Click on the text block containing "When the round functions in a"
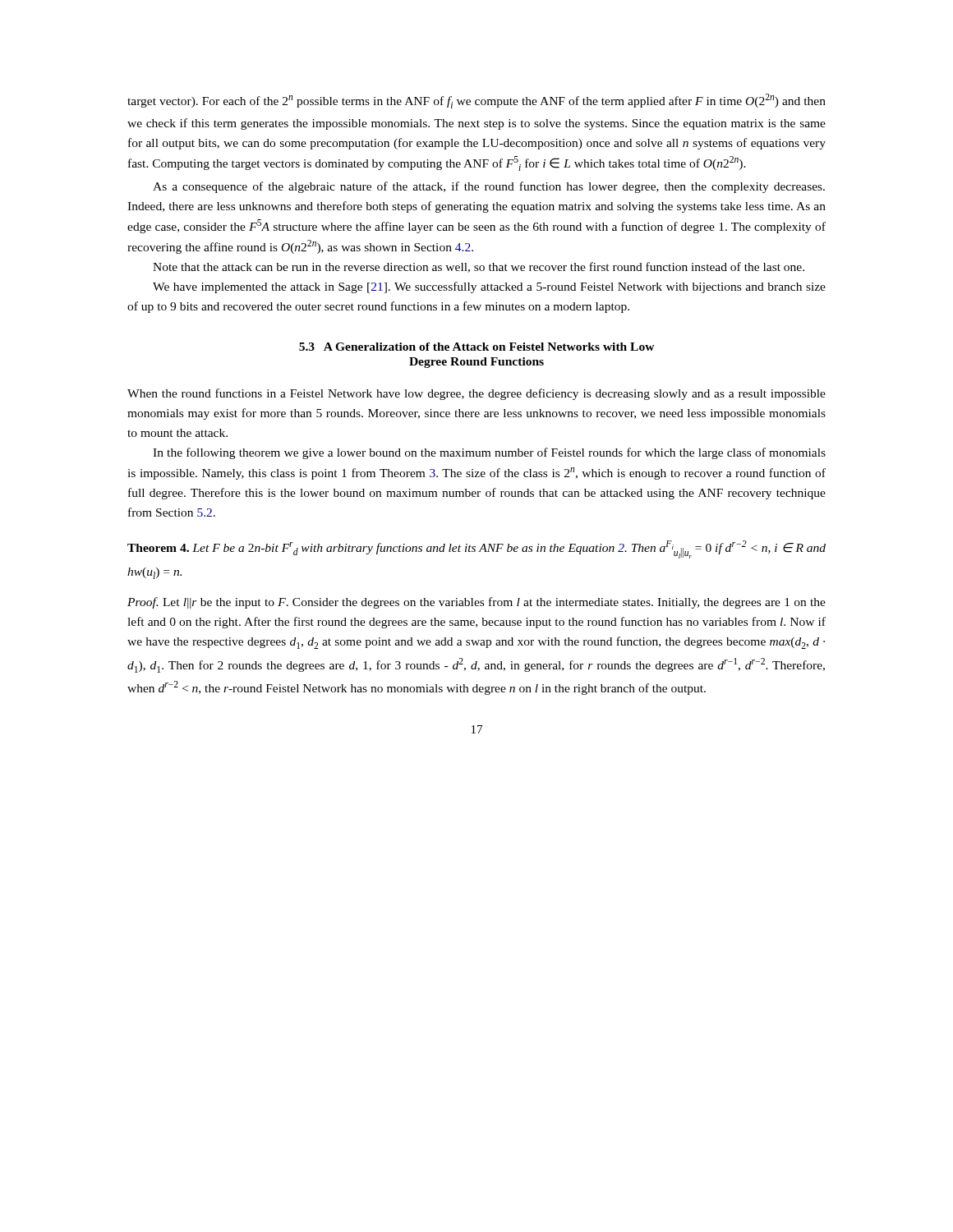953x1232 pixels. (476, 413)
